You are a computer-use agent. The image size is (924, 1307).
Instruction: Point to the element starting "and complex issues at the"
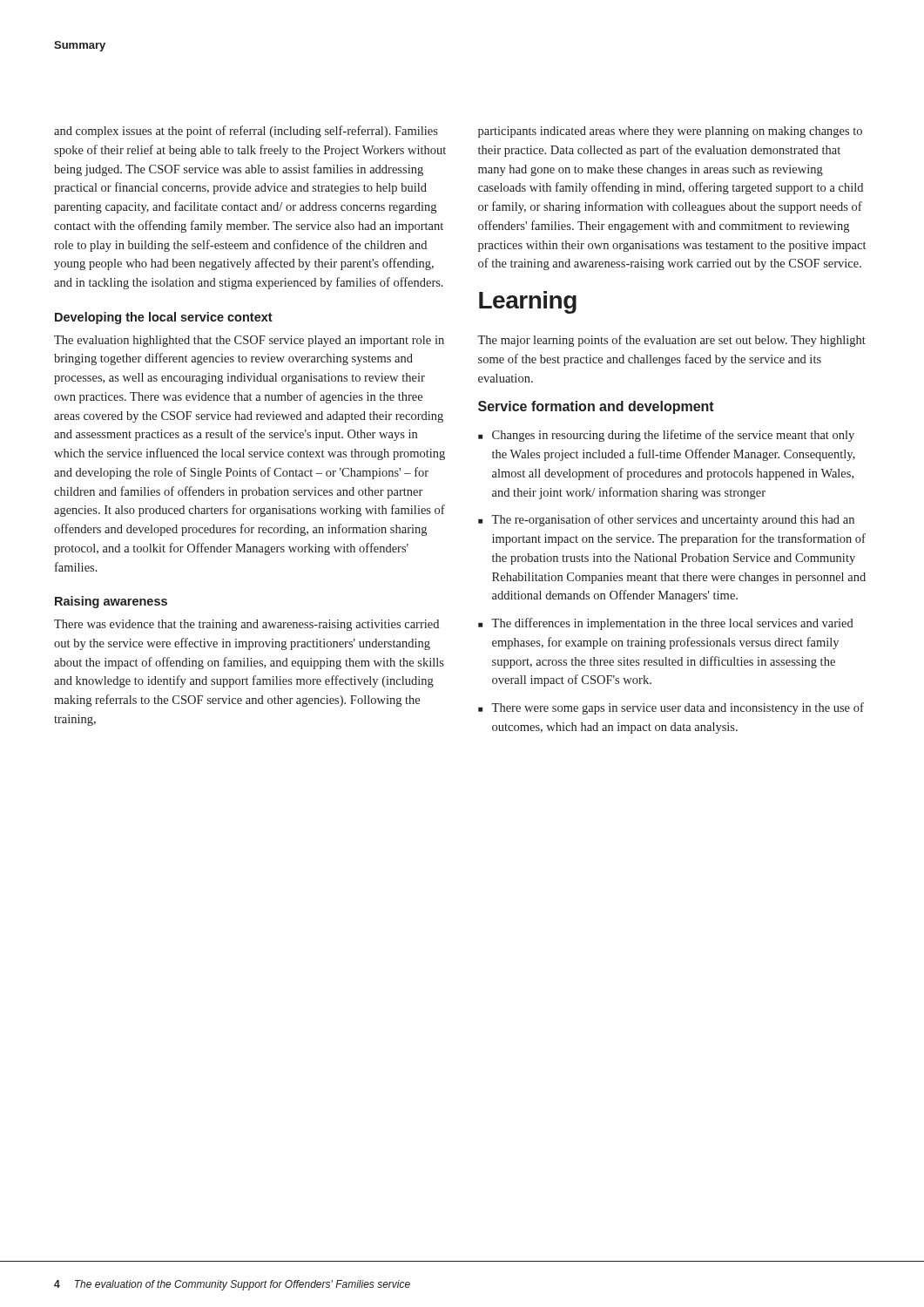pyautogui.click(x=250, y=207)
